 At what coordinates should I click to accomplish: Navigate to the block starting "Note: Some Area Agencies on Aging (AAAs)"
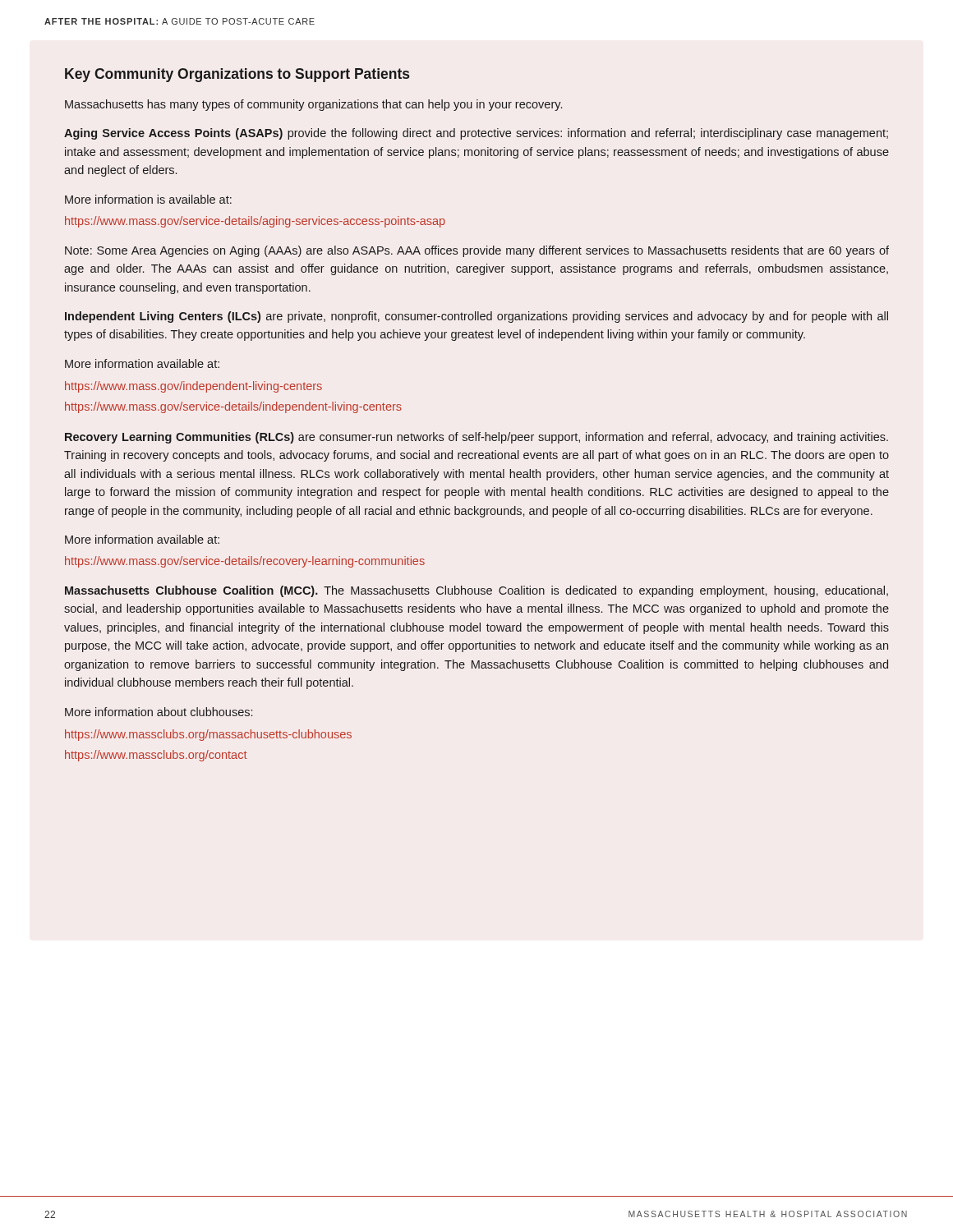coord(476,269)
